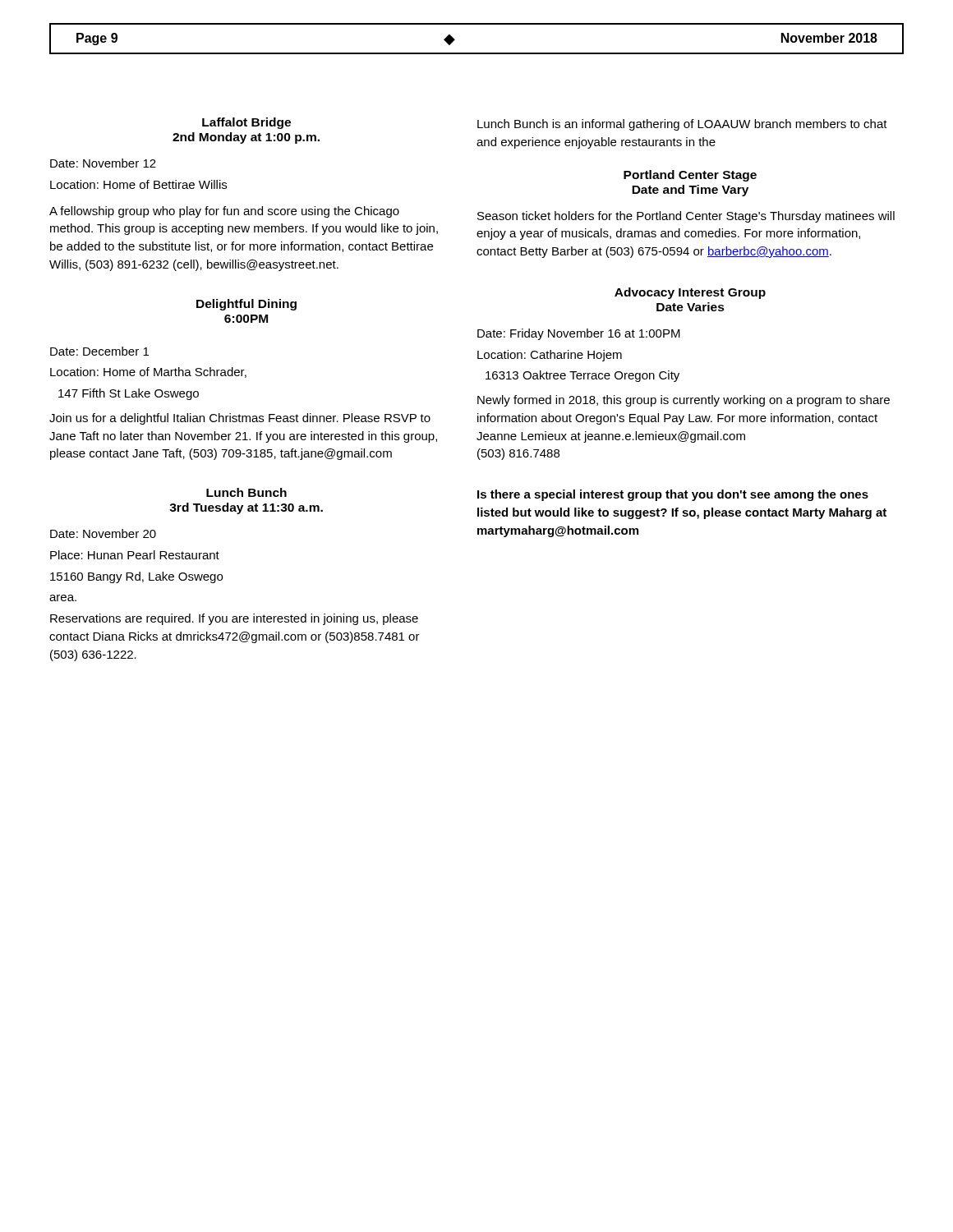Find the section header on this page that starts "Laffalot Bridge 2nd Monday"
This screenshot has height=1232, width=953.
(x=246, y=129)
